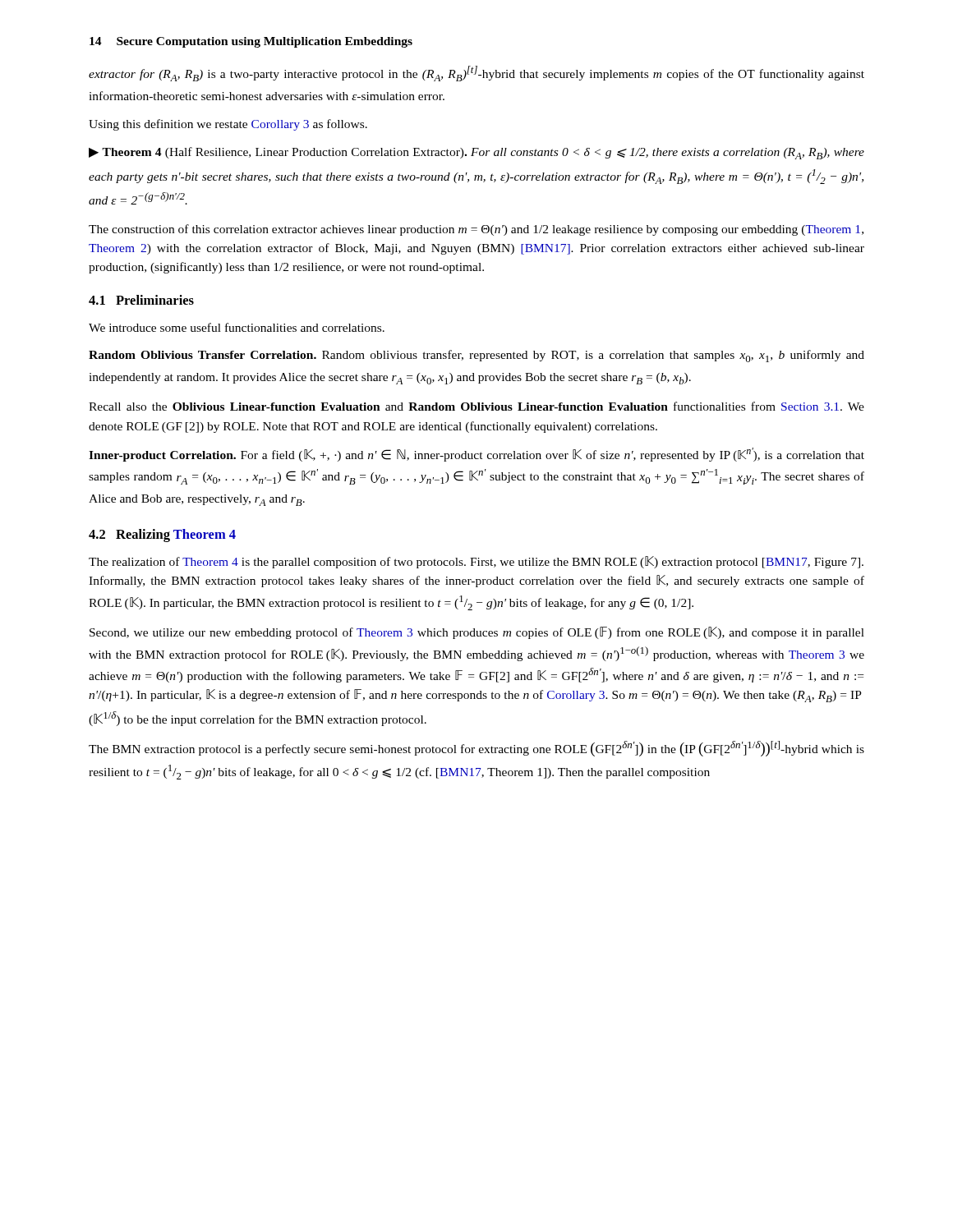
Task: Find the text starting "Using this definition"
Action: 228,125
